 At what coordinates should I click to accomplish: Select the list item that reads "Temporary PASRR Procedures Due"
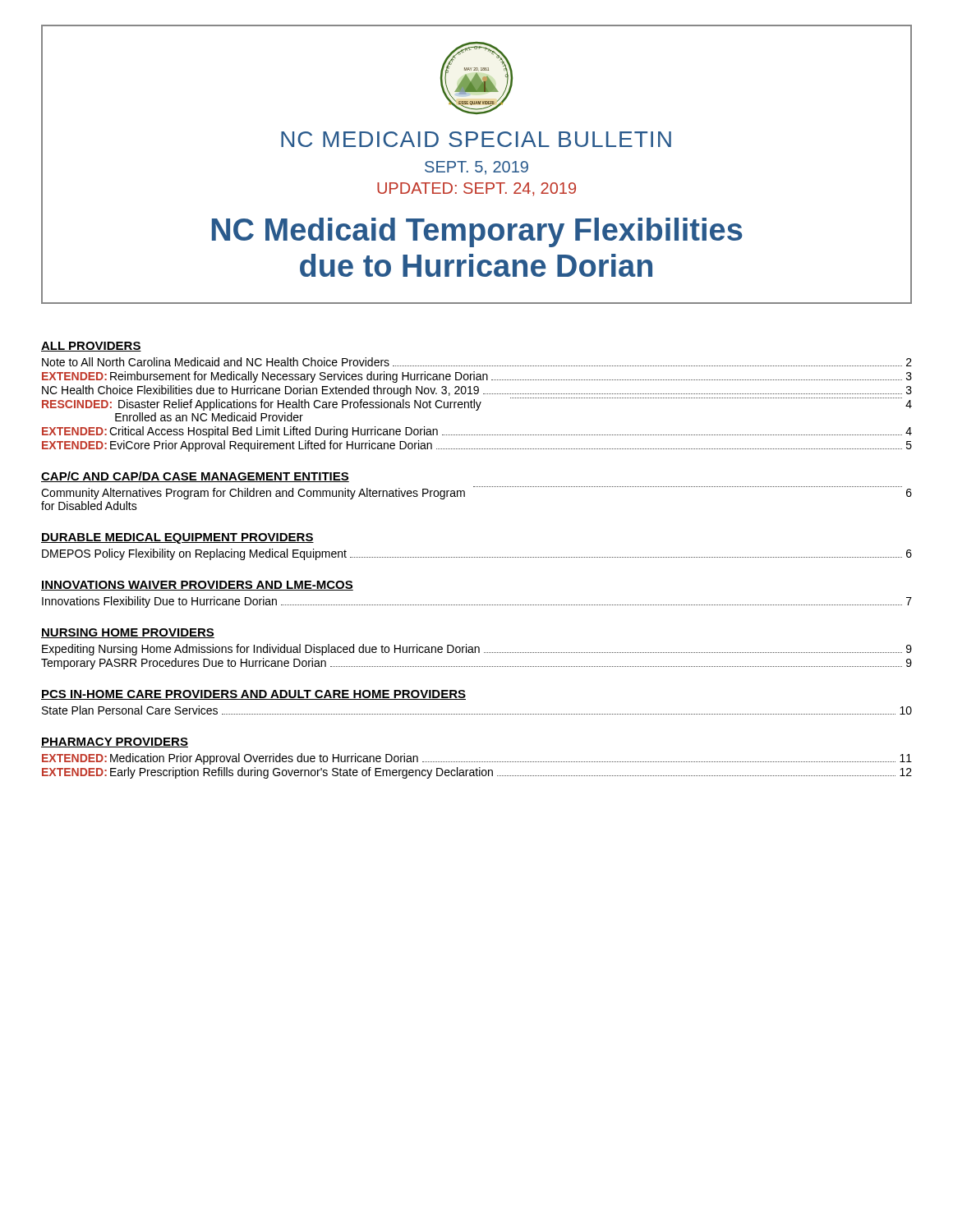pos(476,663)
